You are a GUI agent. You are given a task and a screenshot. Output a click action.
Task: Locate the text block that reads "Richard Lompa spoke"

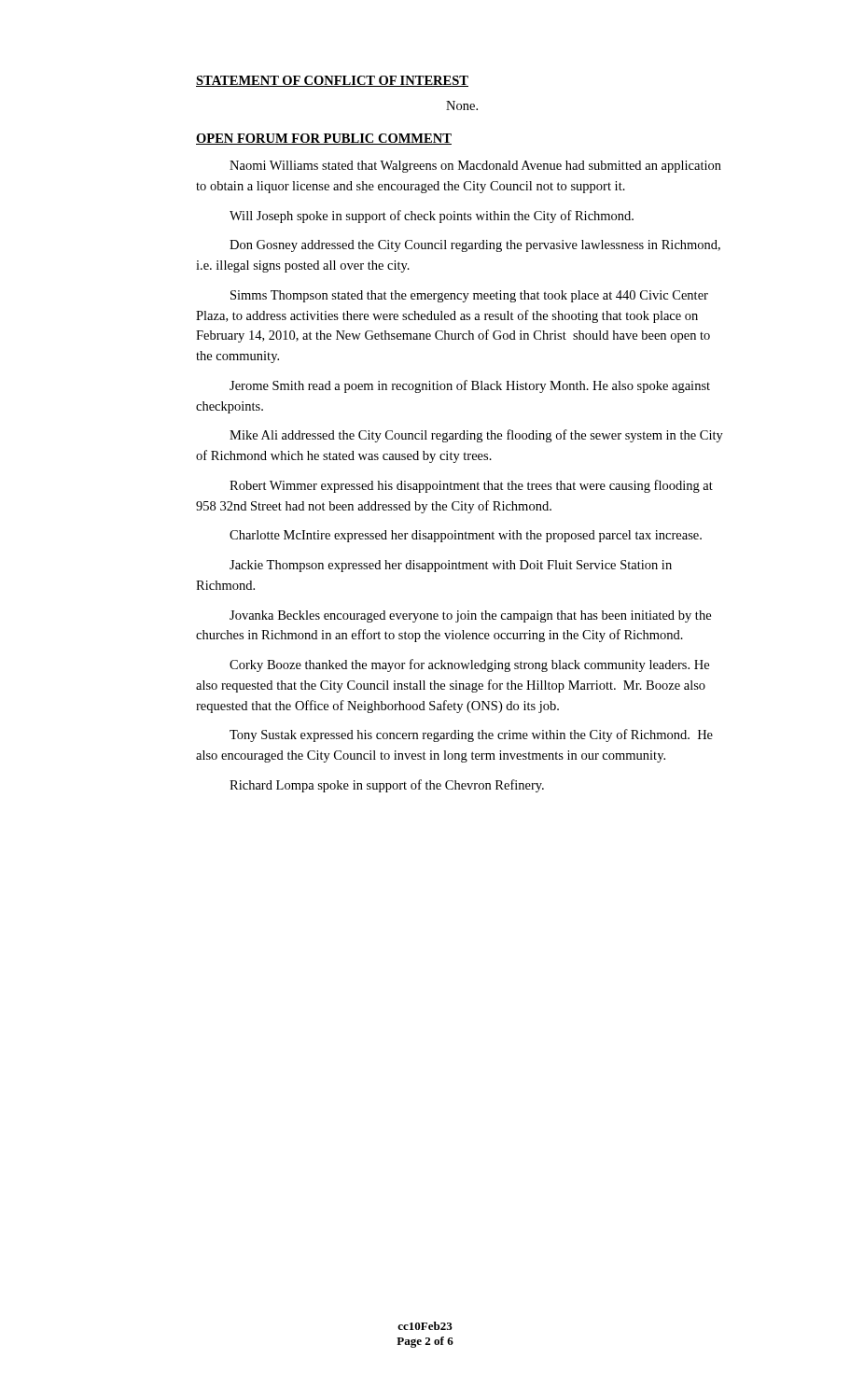[x=387, y=785]
